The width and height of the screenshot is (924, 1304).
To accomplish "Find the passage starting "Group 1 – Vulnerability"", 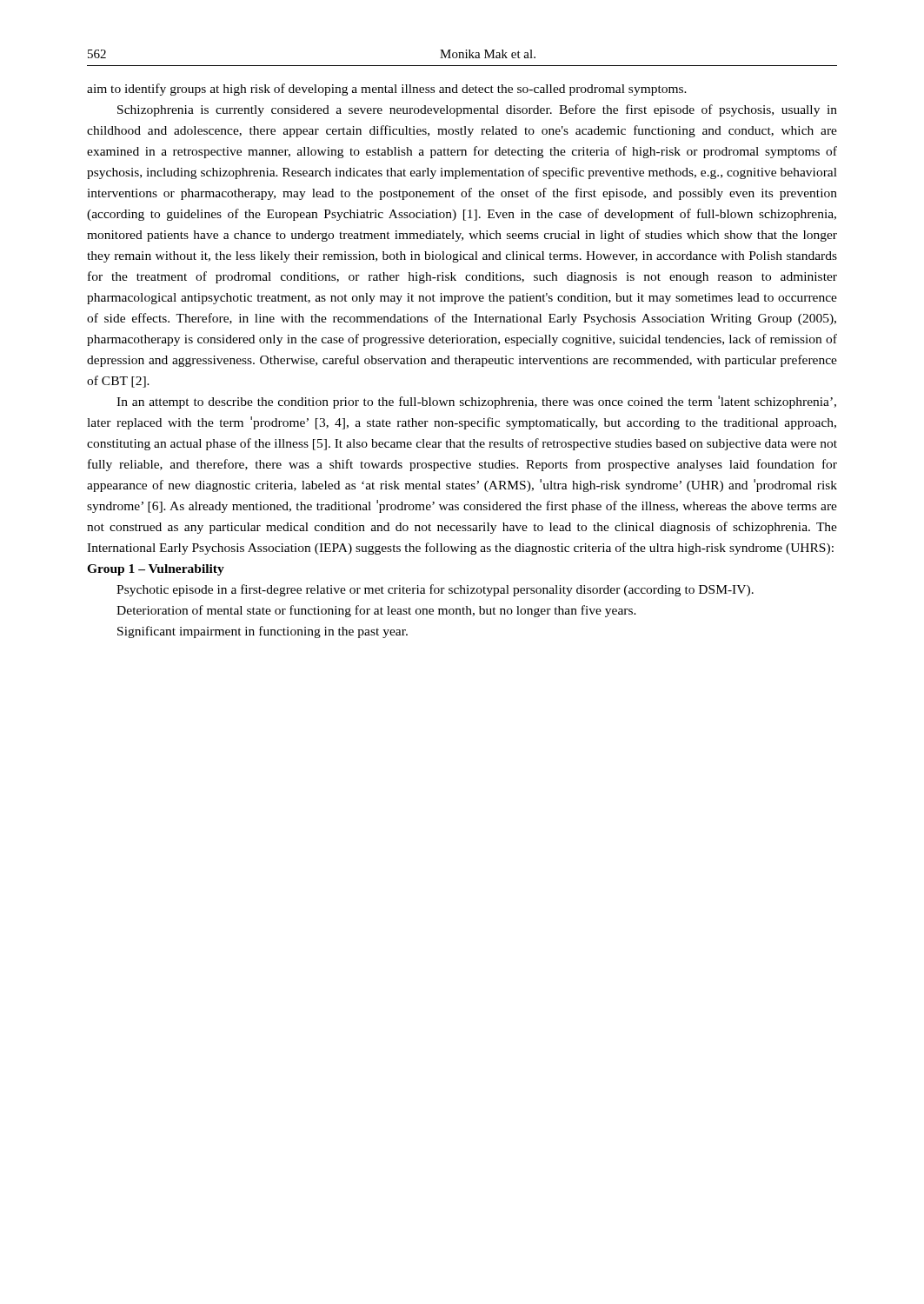I will 156,570.
